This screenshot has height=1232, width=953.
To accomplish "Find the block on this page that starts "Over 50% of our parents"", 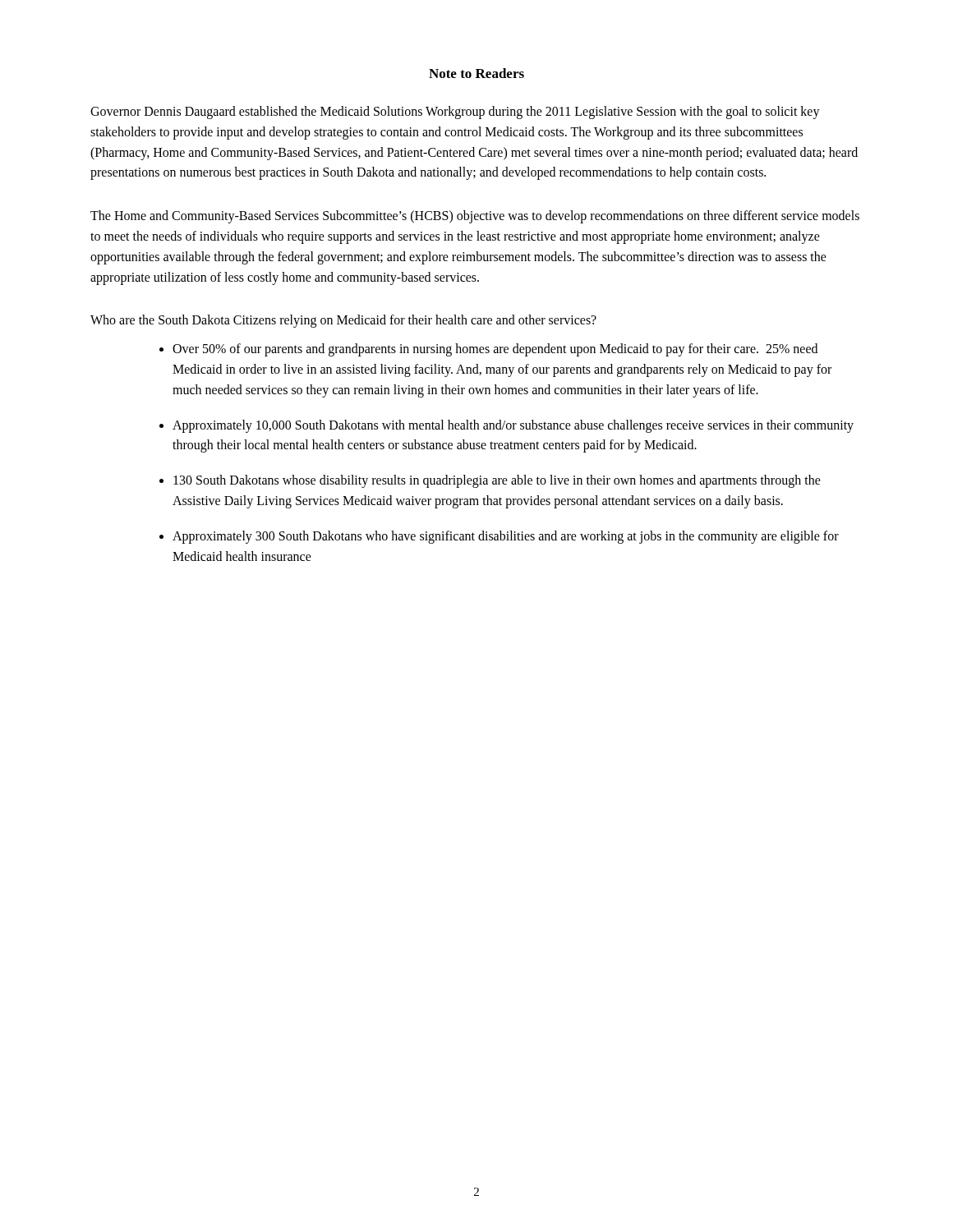I will (502, 369).
